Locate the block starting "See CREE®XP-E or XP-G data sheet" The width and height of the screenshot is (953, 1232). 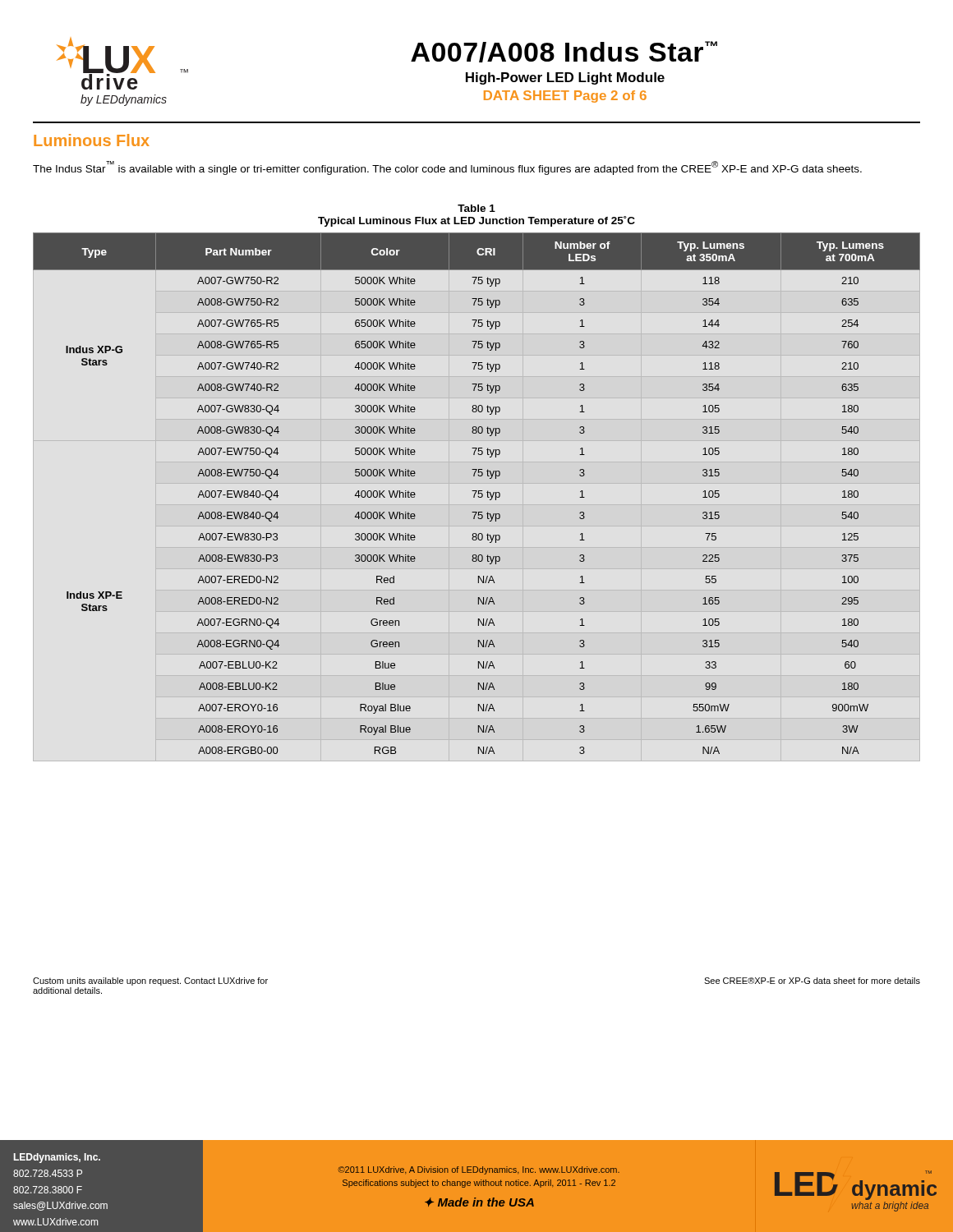pos(812,981)
